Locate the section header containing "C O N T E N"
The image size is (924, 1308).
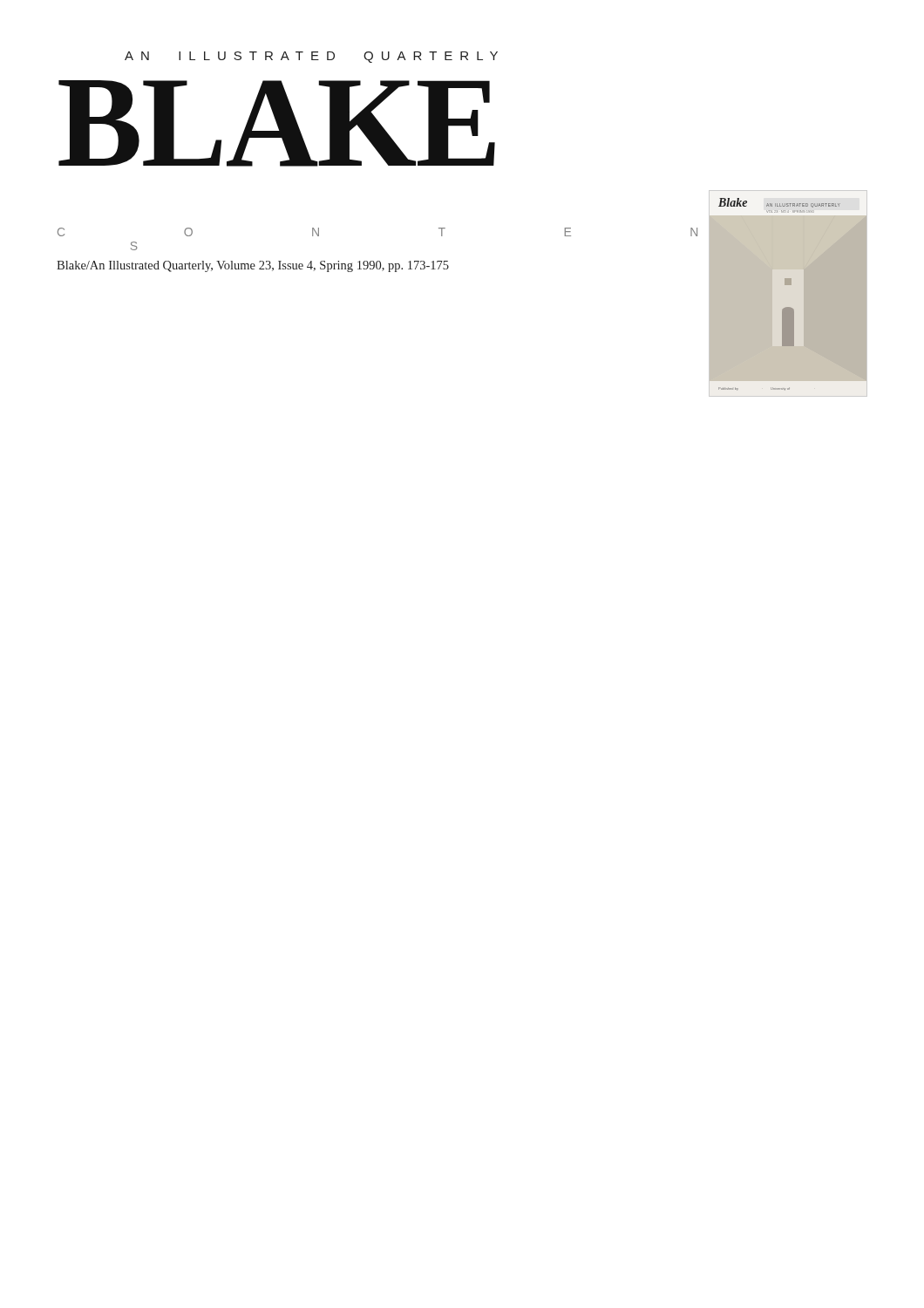(451, 239)
